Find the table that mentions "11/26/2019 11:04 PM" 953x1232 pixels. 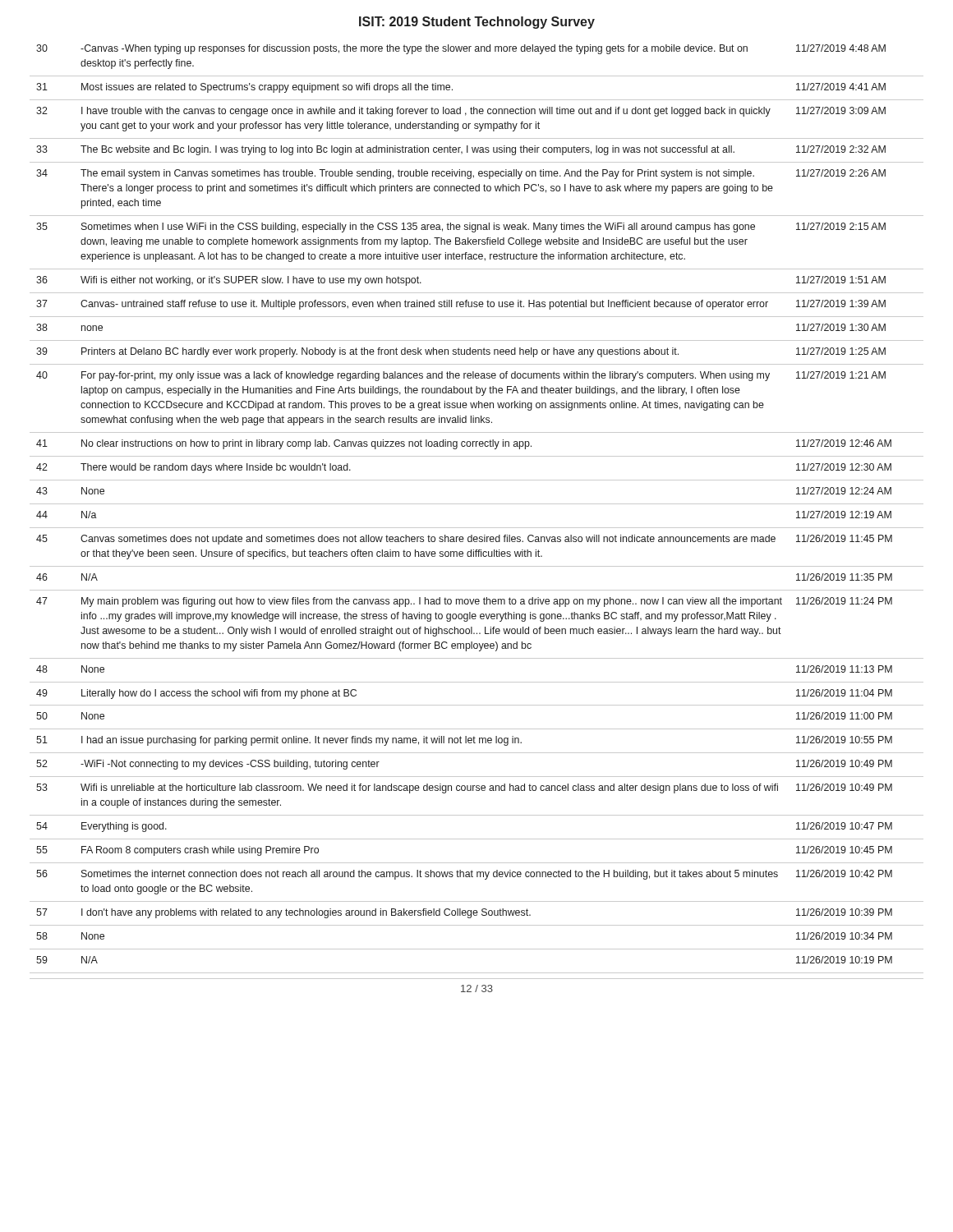click(x=476, y=506)
